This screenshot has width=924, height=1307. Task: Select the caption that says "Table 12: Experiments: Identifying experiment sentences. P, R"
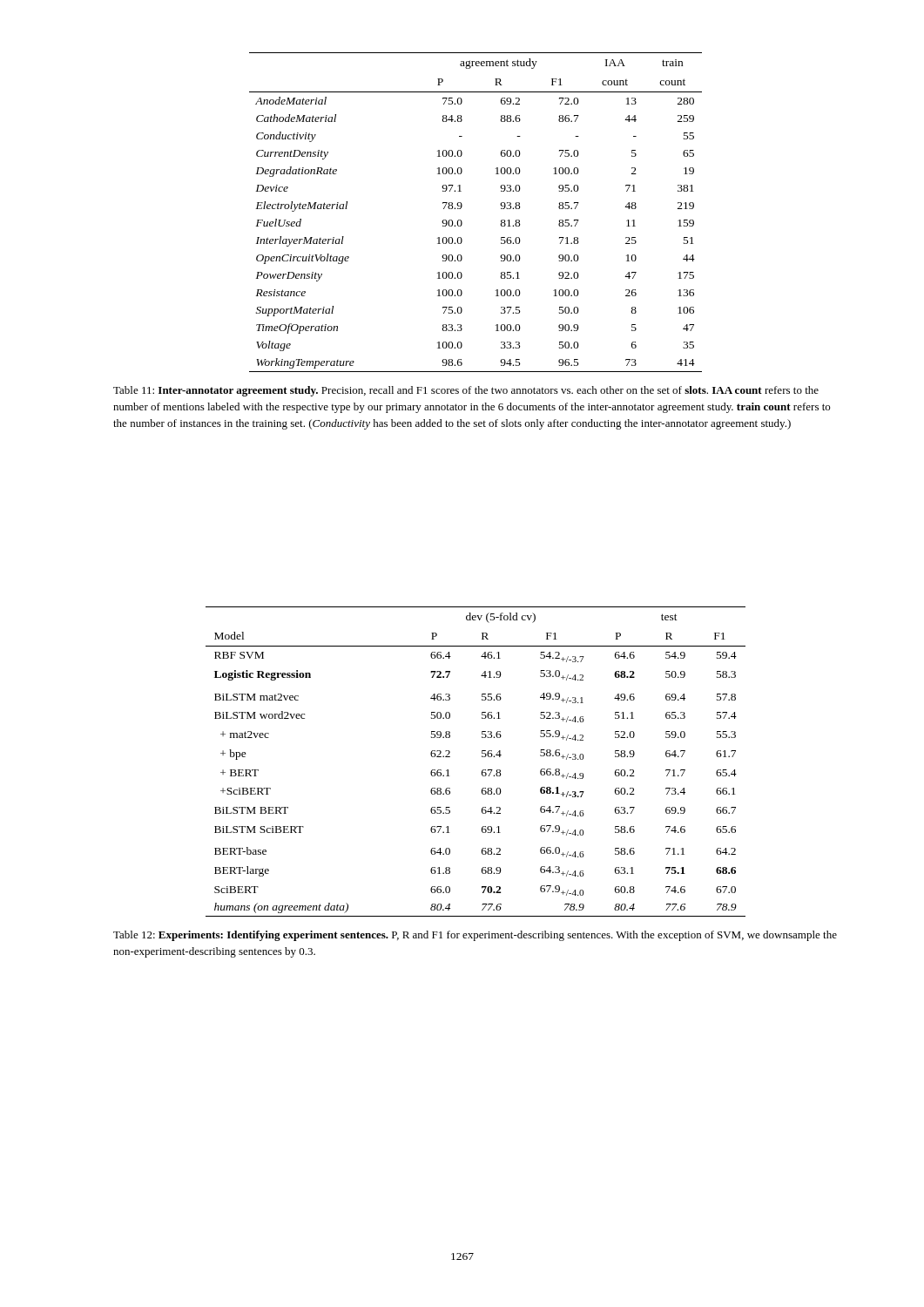(475, 943)
